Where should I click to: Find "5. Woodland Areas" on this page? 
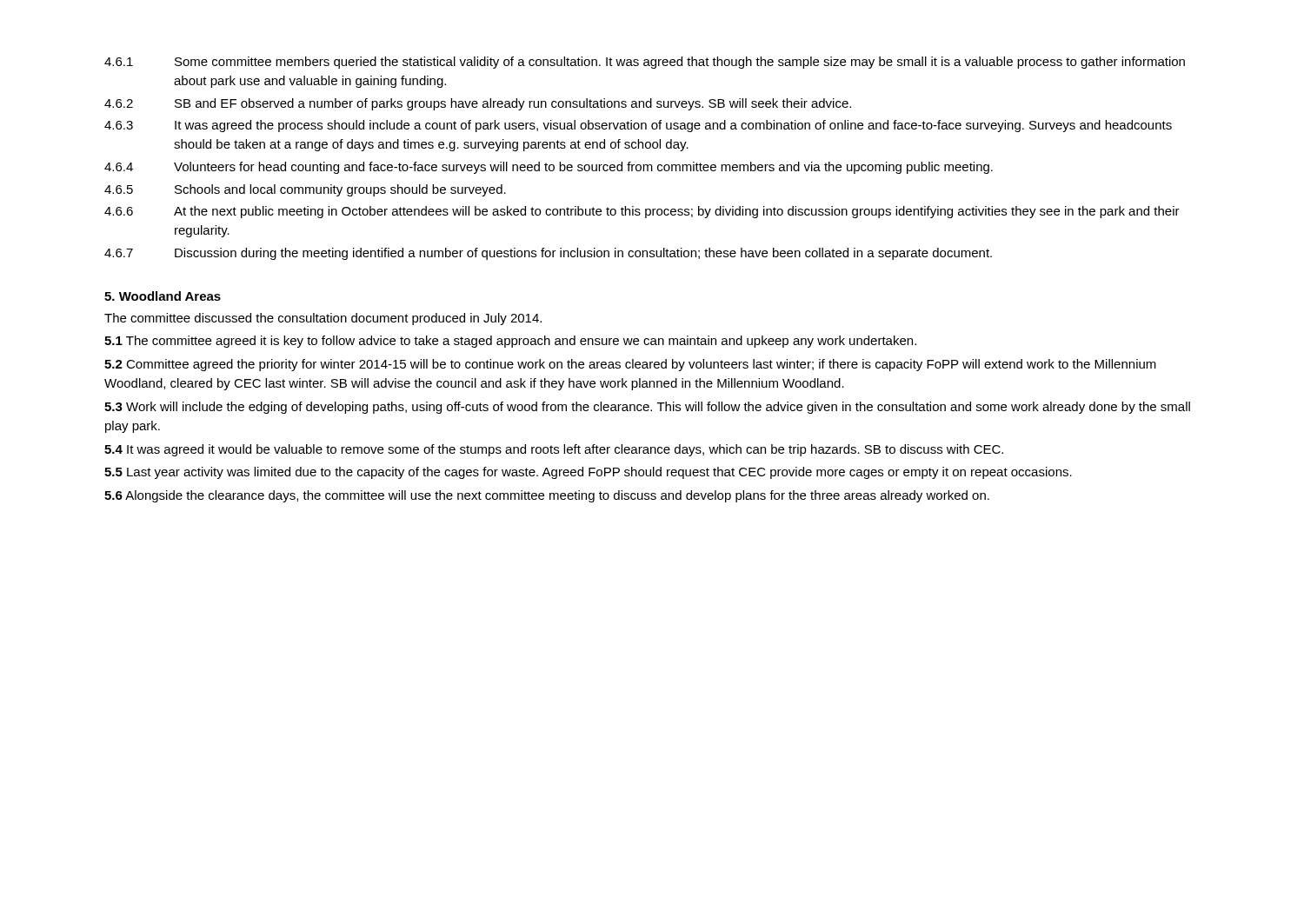pos(163,296)
